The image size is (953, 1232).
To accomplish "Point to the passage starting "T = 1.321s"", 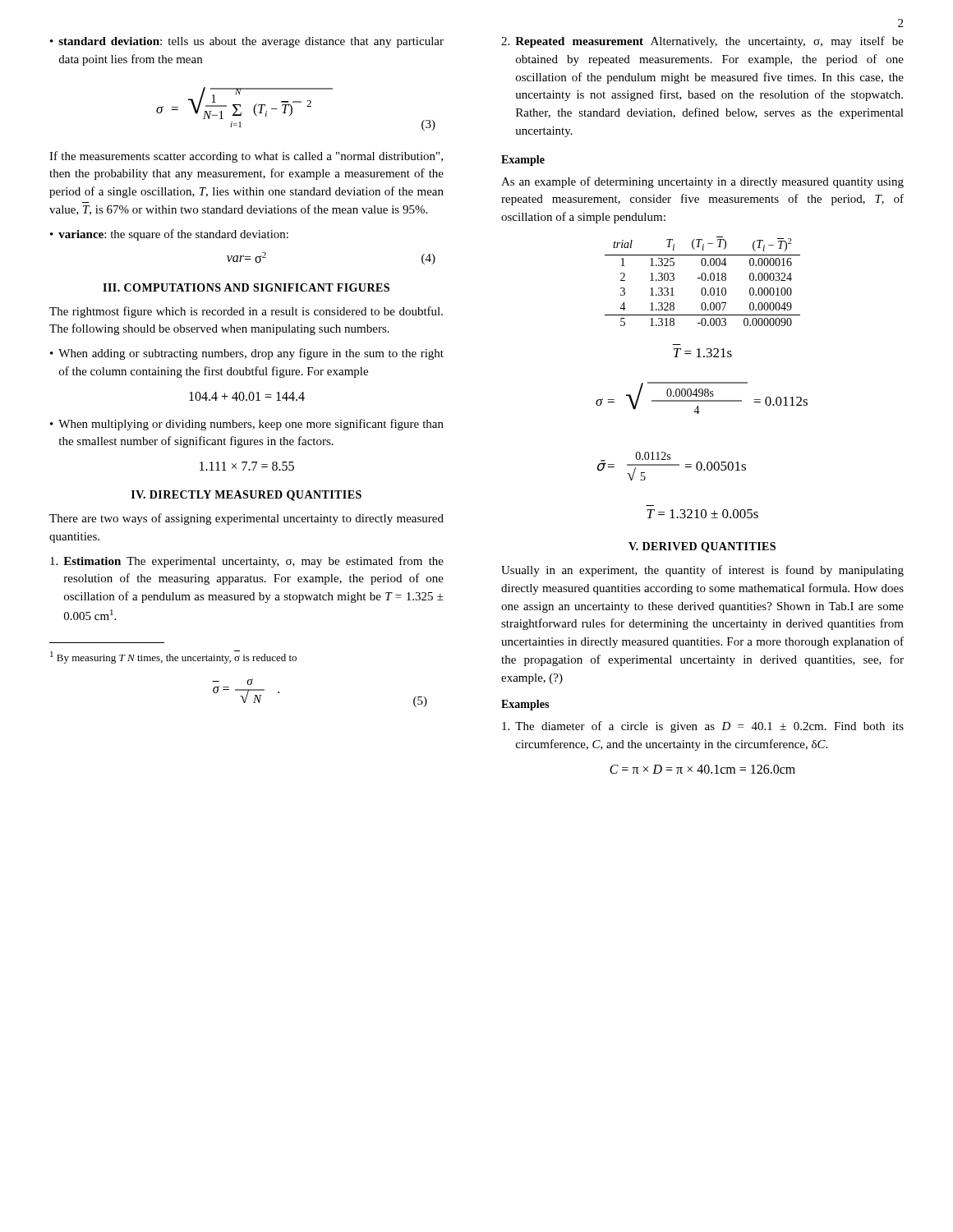I will pyautogui.click(x=702, y=353).
